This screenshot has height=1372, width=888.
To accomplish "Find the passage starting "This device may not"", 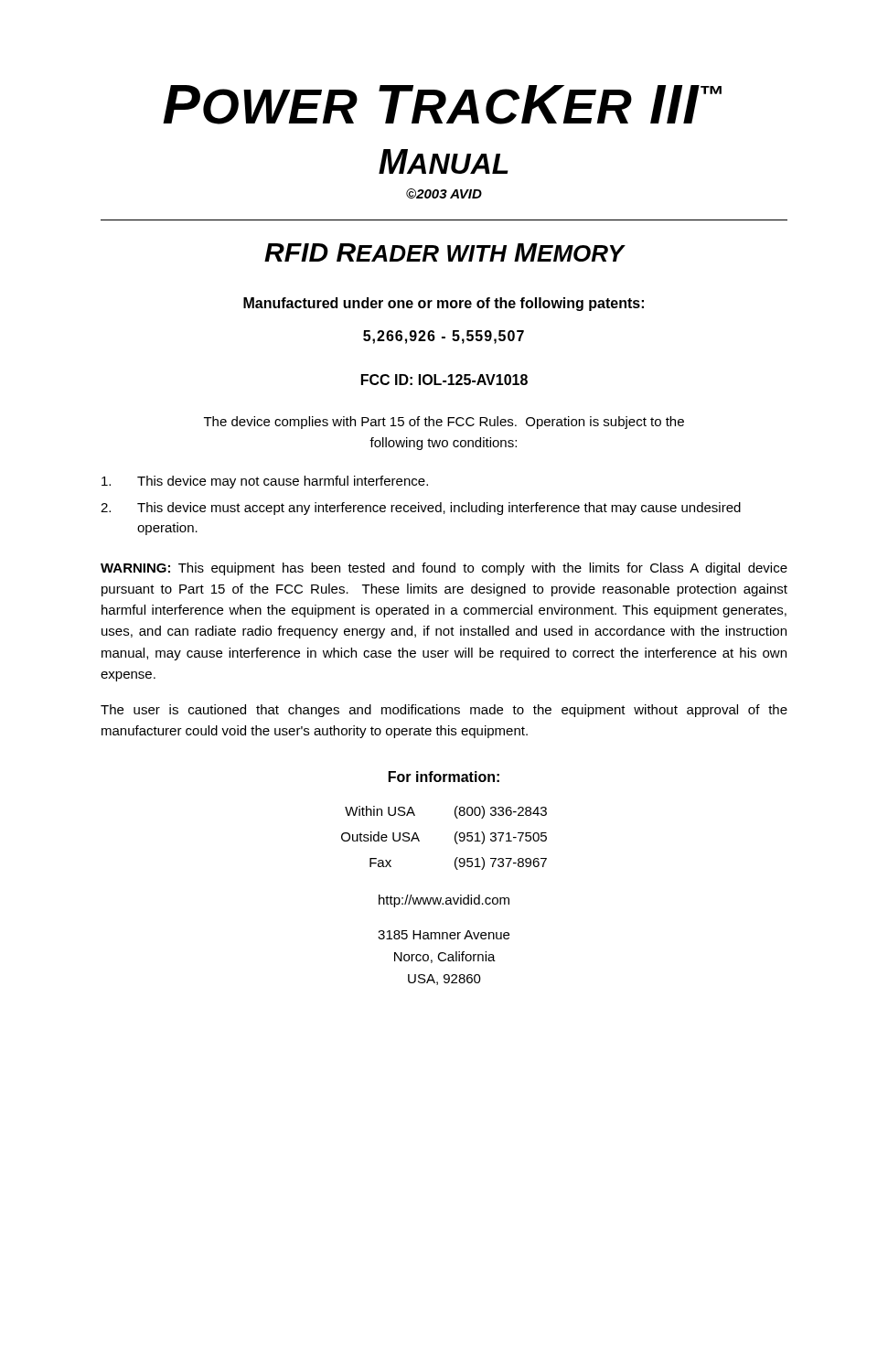I will point(265,482).
